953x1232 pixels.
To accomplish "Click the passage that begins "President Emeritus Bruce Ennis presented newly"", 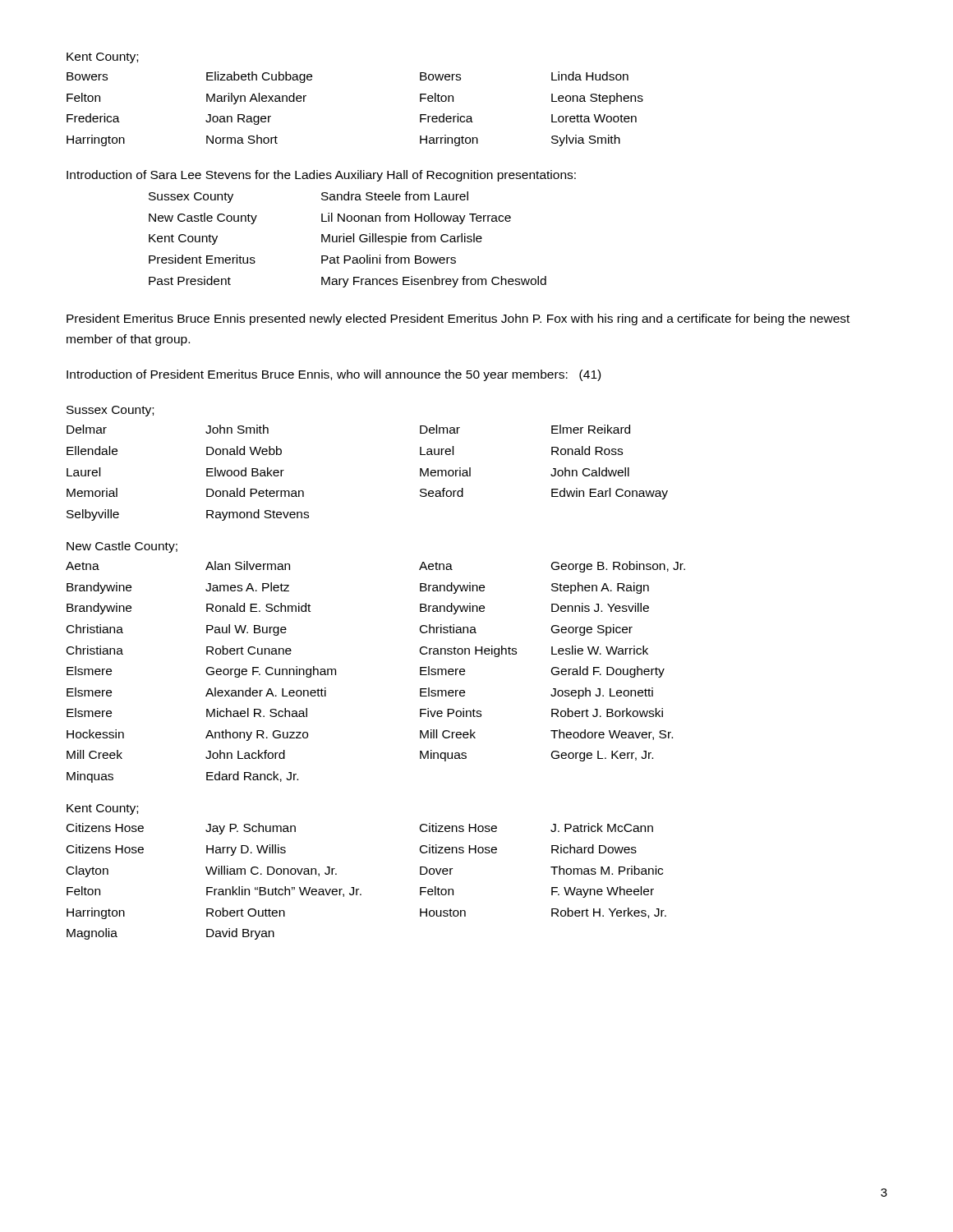I will [458, 329].
